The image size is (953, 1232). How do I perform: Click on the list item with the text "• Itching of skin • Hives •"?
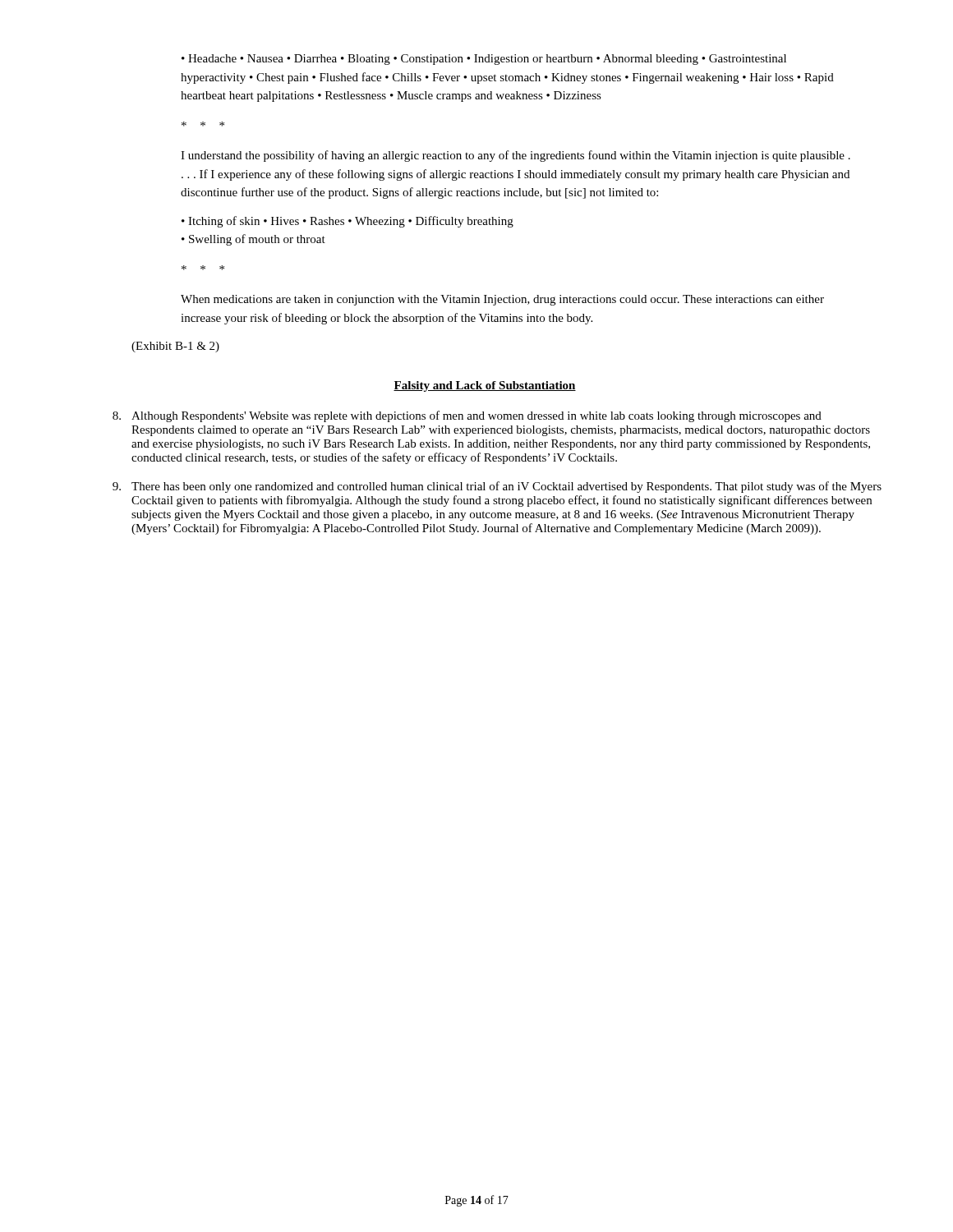518,230
